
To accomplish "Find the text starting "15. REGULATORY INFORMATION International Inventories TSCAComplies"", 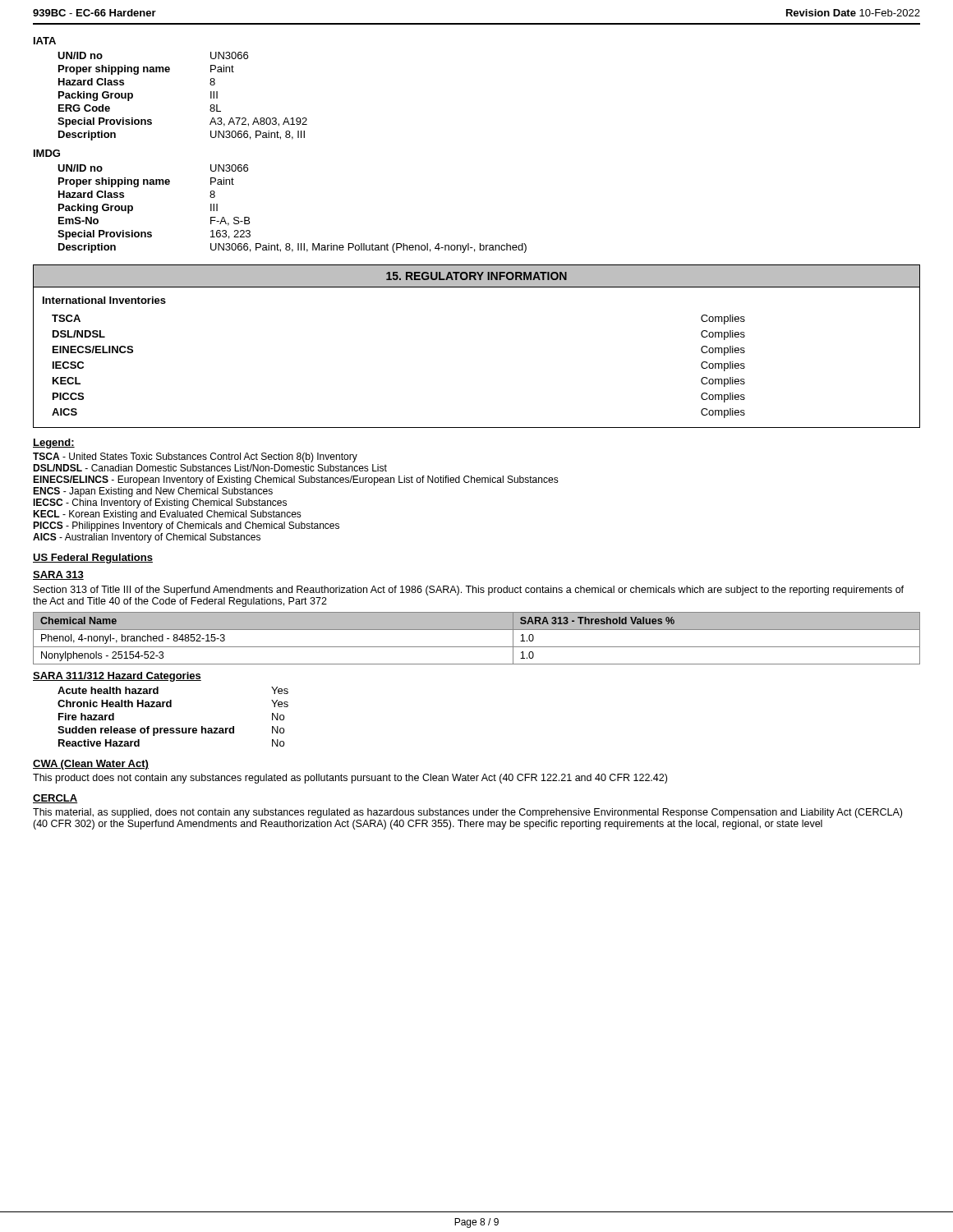I will (476, 346).
